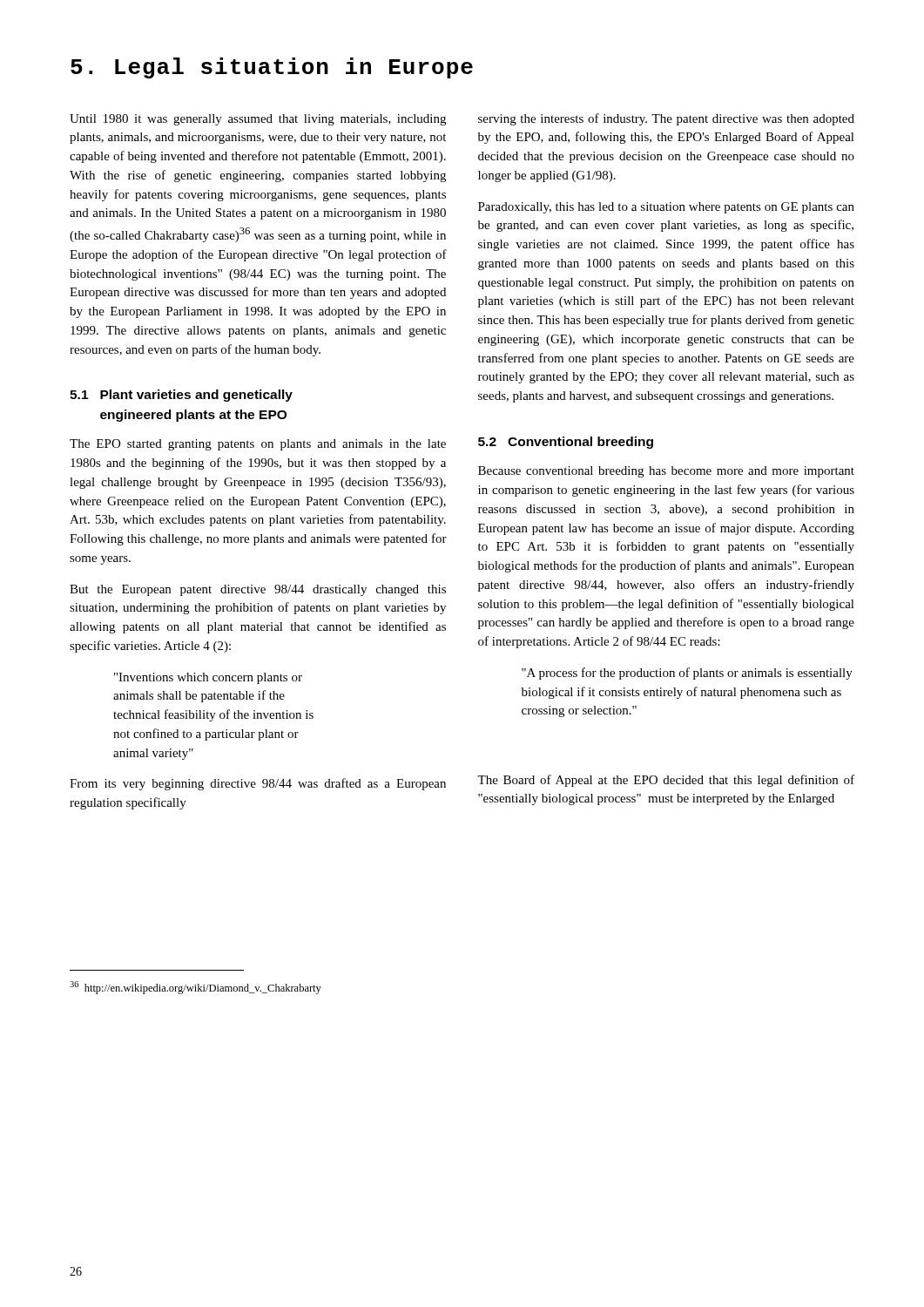Select the element starting "5.2 Conventional breeding"
Viewport: 924px width, 1307px height.
coord(566,443)
